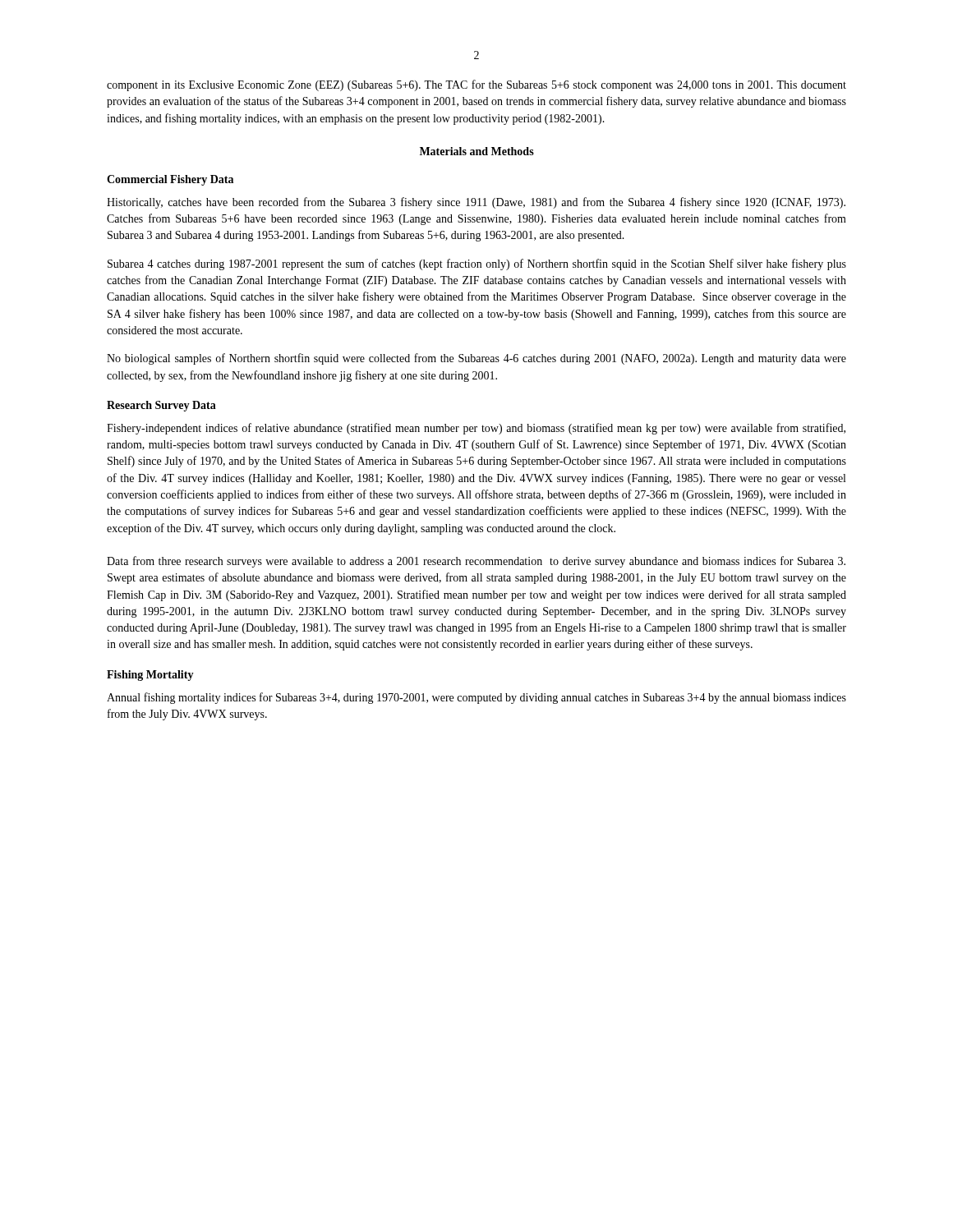953x1232 pixels.
Task: Click the passage that begins "component in its Exclusive Economic Zone (EEZ)"
Action: click(476, 102)
